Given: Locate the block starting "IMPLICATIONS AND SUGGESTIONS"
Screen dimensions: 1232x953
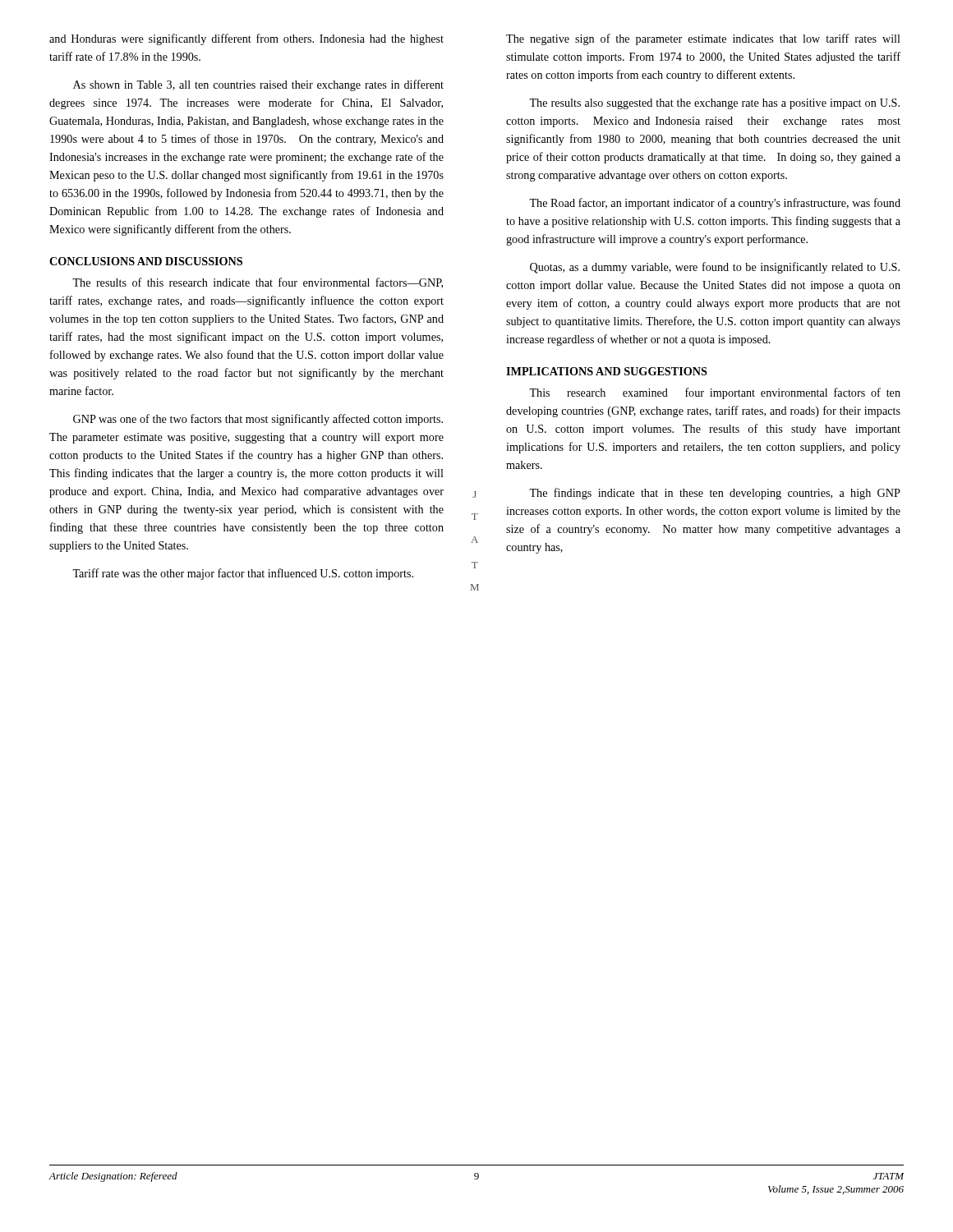Looking at the screenshot, I should click(607, 371).
